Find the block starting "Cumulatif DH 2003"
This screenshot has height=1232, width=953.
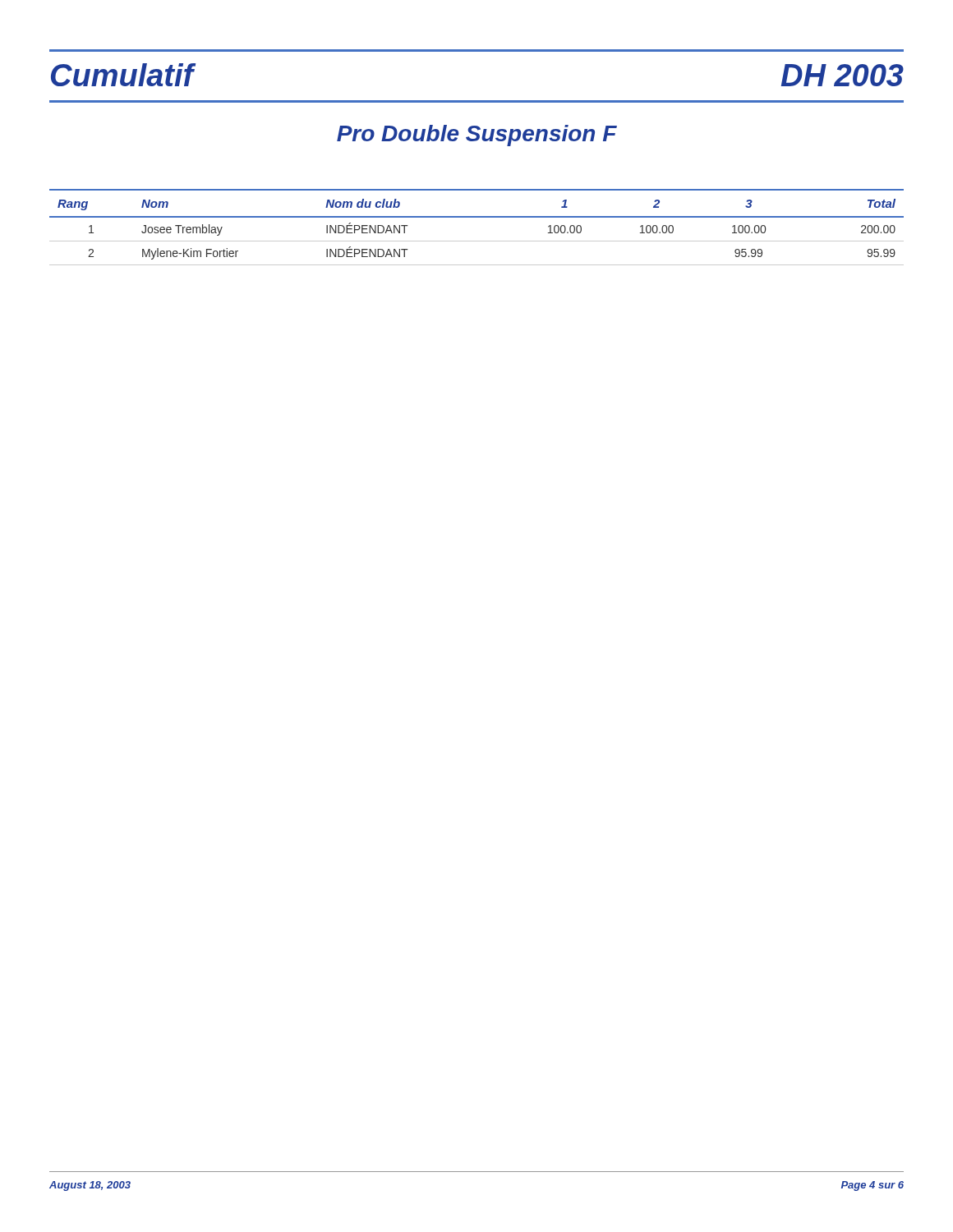125,74
